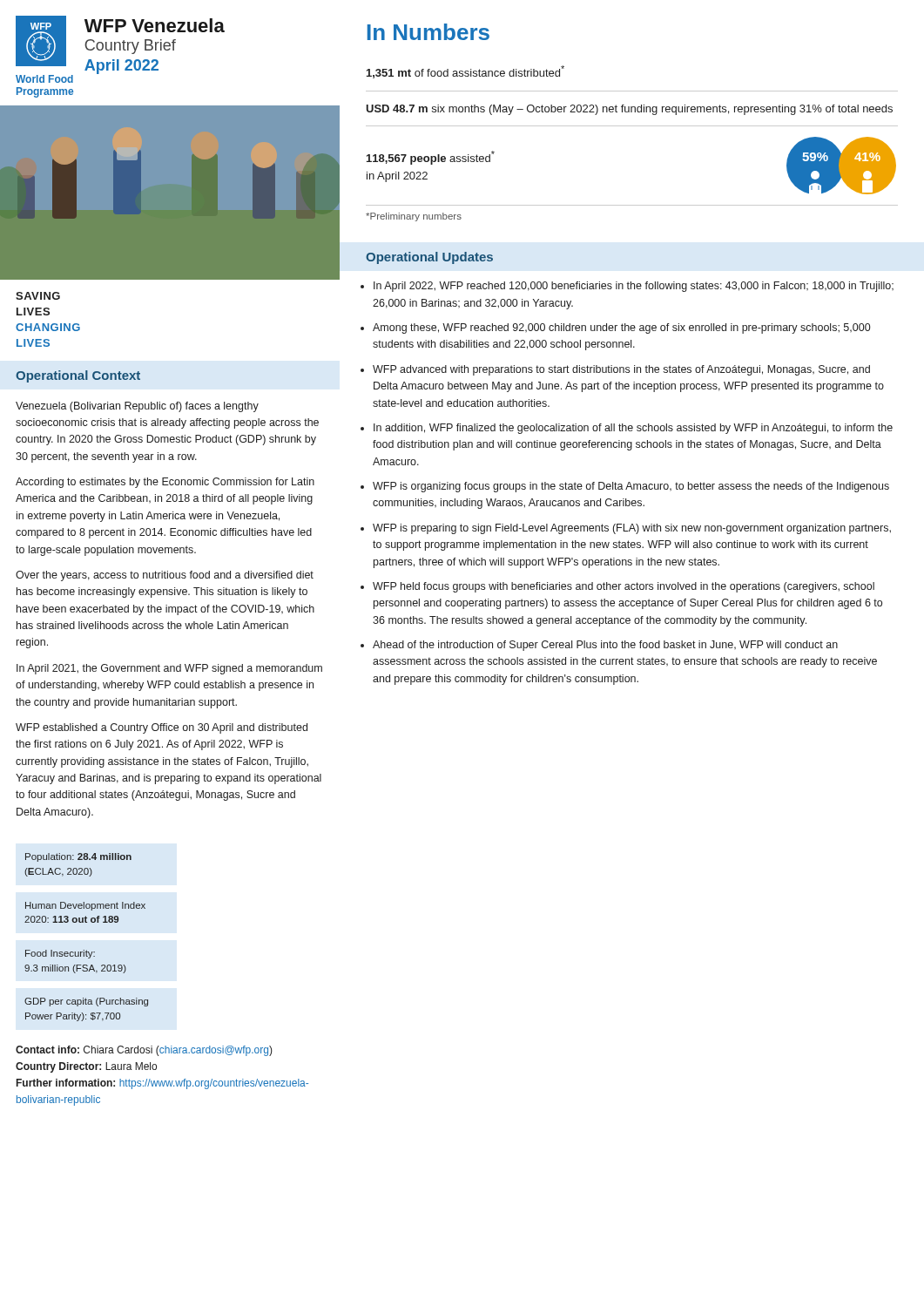Locate the block of text that opens with "WFP is preparing to"
Image resolution: width=924 pixels, height=1307 pixels.
(x=632, y=545)
